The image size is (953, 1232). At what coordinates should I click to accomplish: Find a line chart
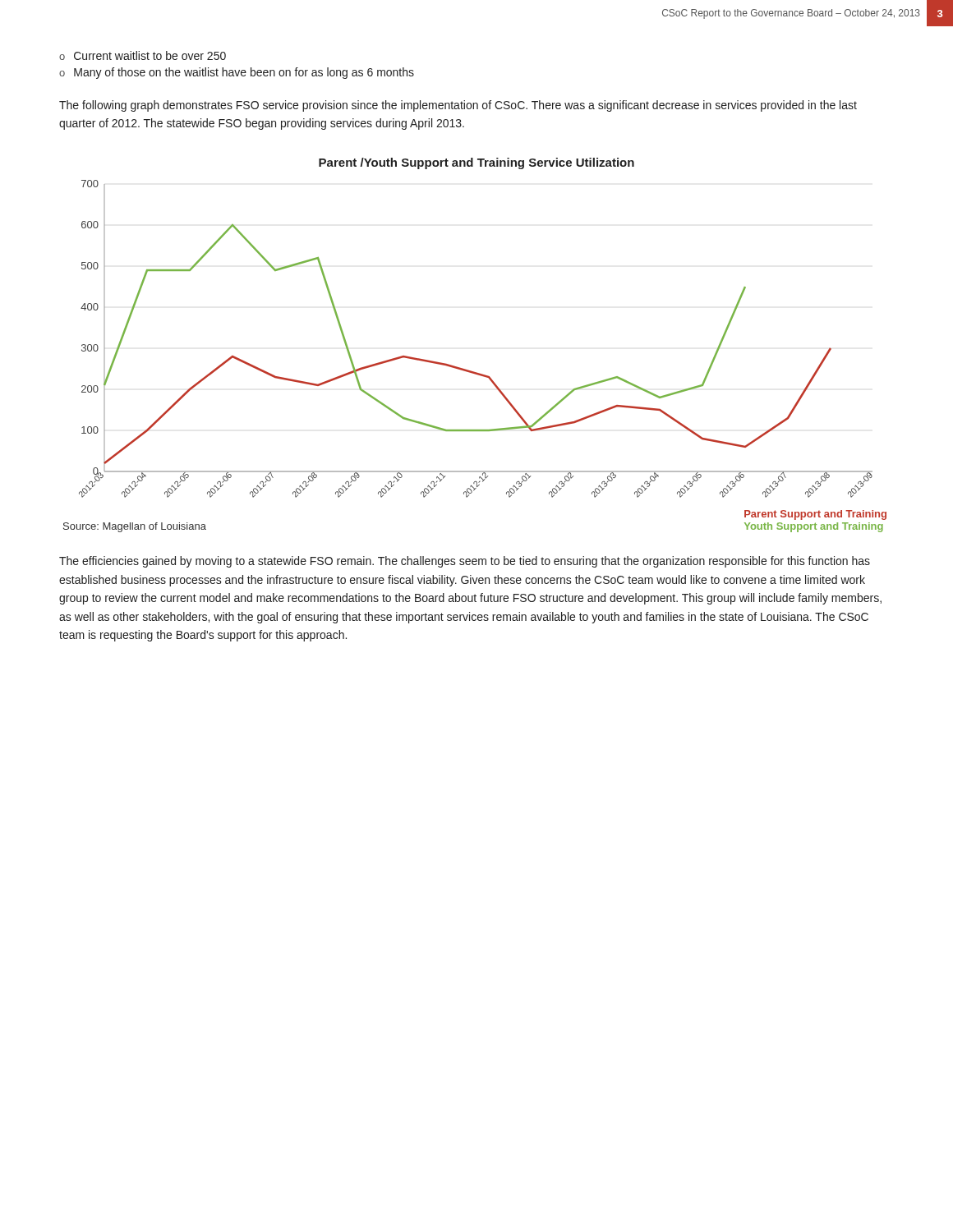pos(476,354)
